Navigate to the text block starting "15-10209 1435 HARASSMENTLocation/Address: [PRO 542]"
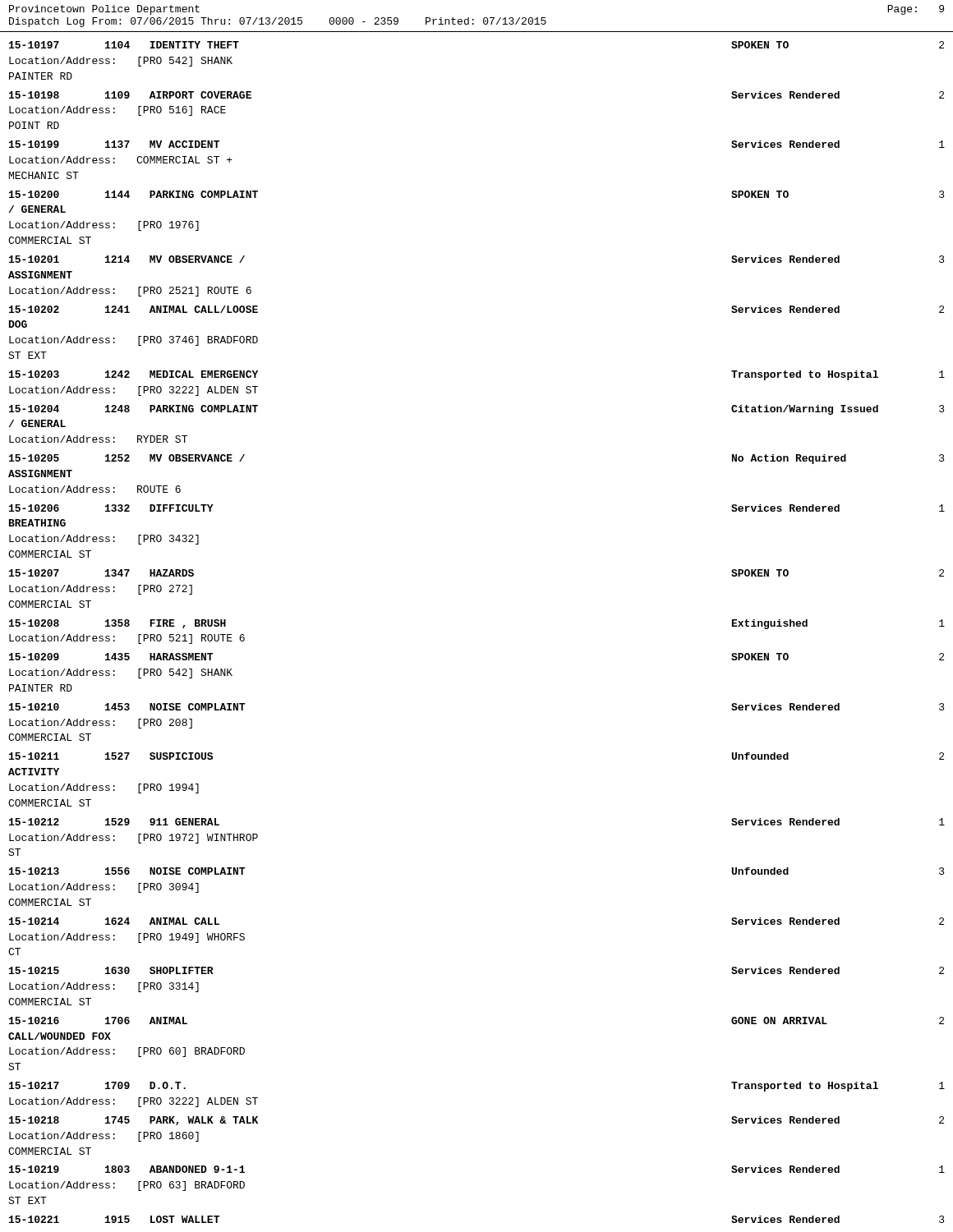The image size is (953, 1232). [31, 657]
